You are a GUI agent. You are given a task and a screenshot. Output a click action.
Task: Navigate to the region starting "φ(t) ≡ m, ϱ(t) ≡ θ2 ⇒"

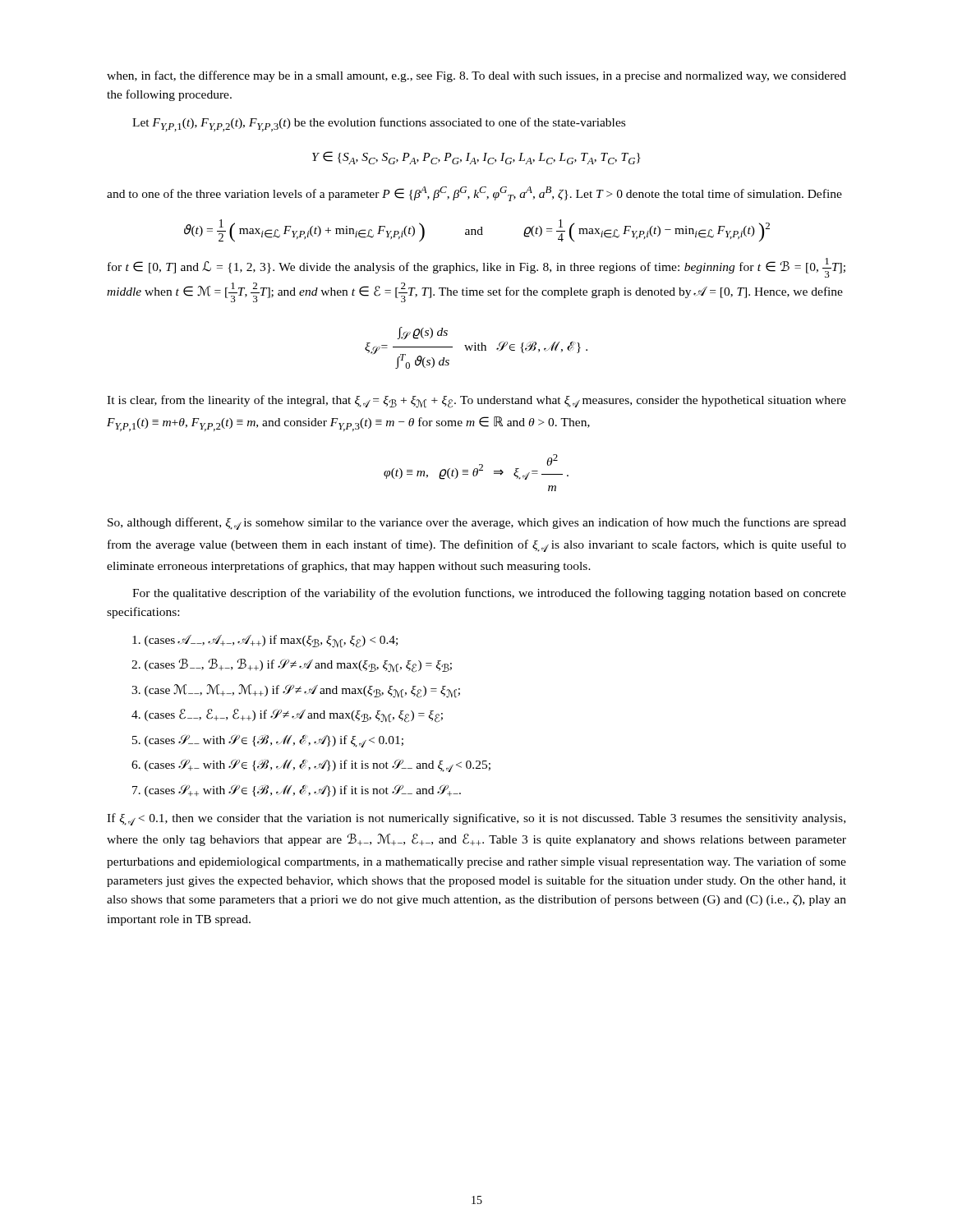(476, 473)
